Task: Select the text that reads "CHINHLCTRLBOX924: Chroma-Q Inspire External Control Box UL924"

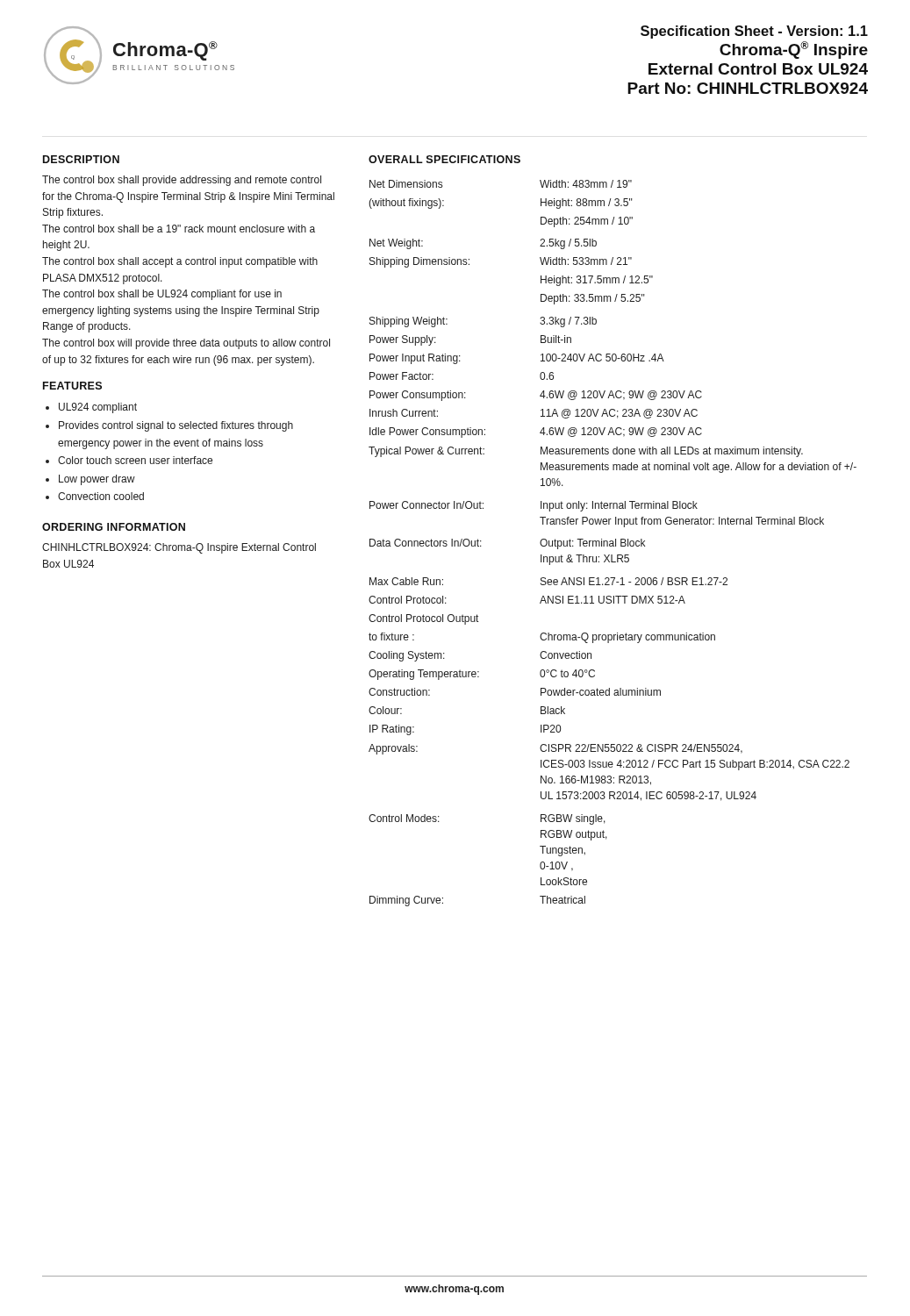Action: click(179, 556)
